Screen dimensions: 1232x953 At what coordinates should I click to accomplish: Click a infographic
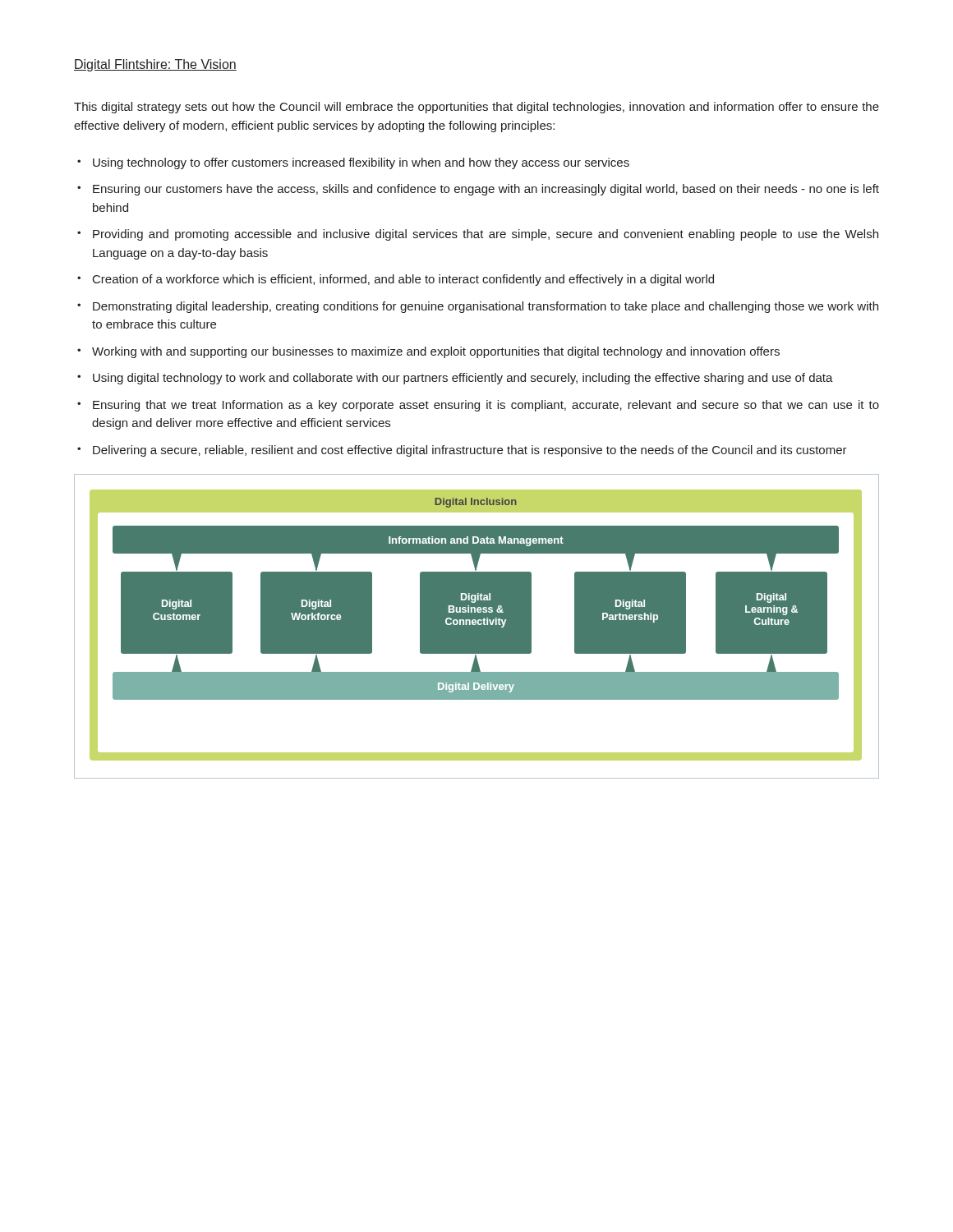coord(476,626)
